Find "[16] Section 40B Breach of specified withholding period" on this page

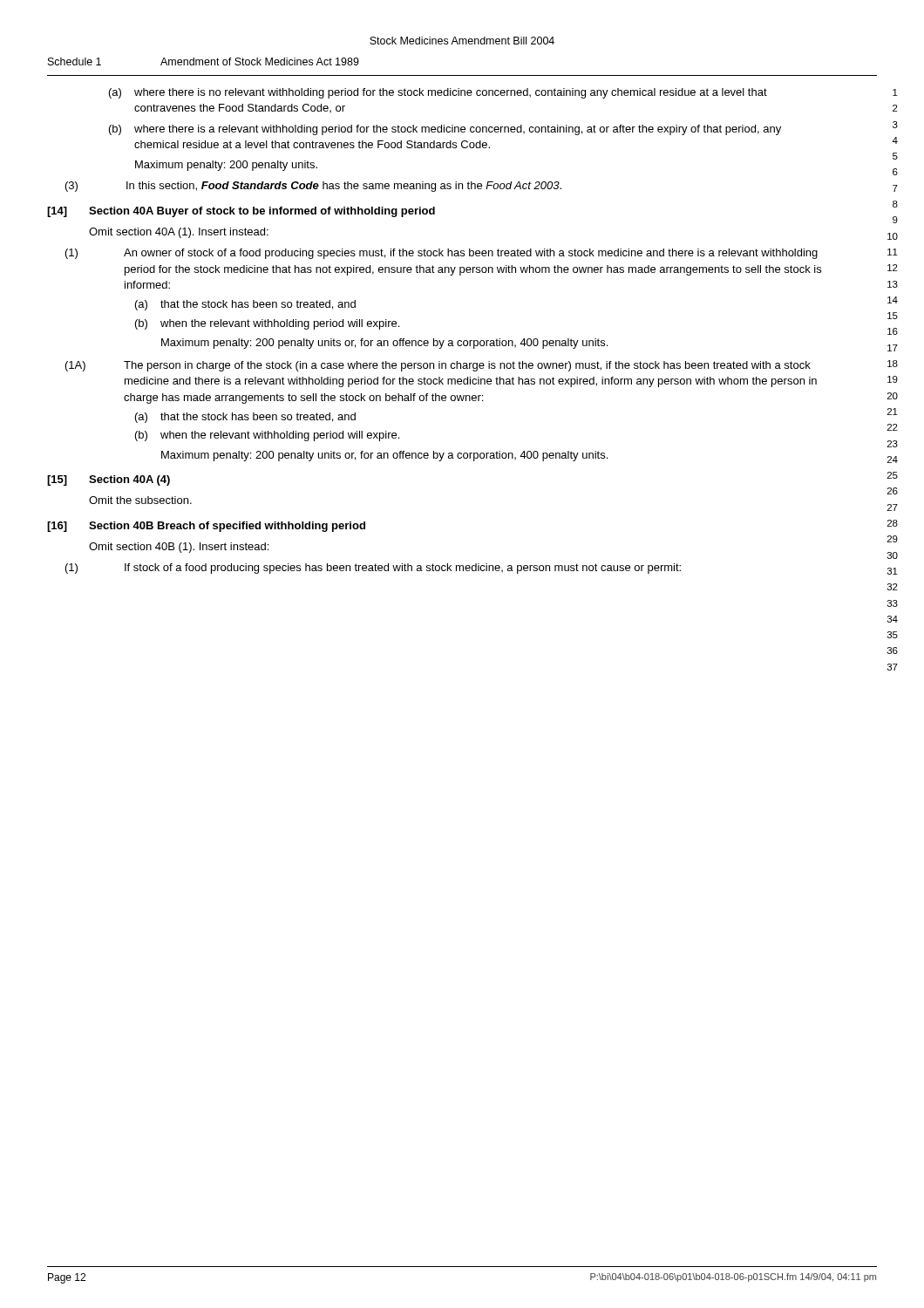(x=206, y=527)
